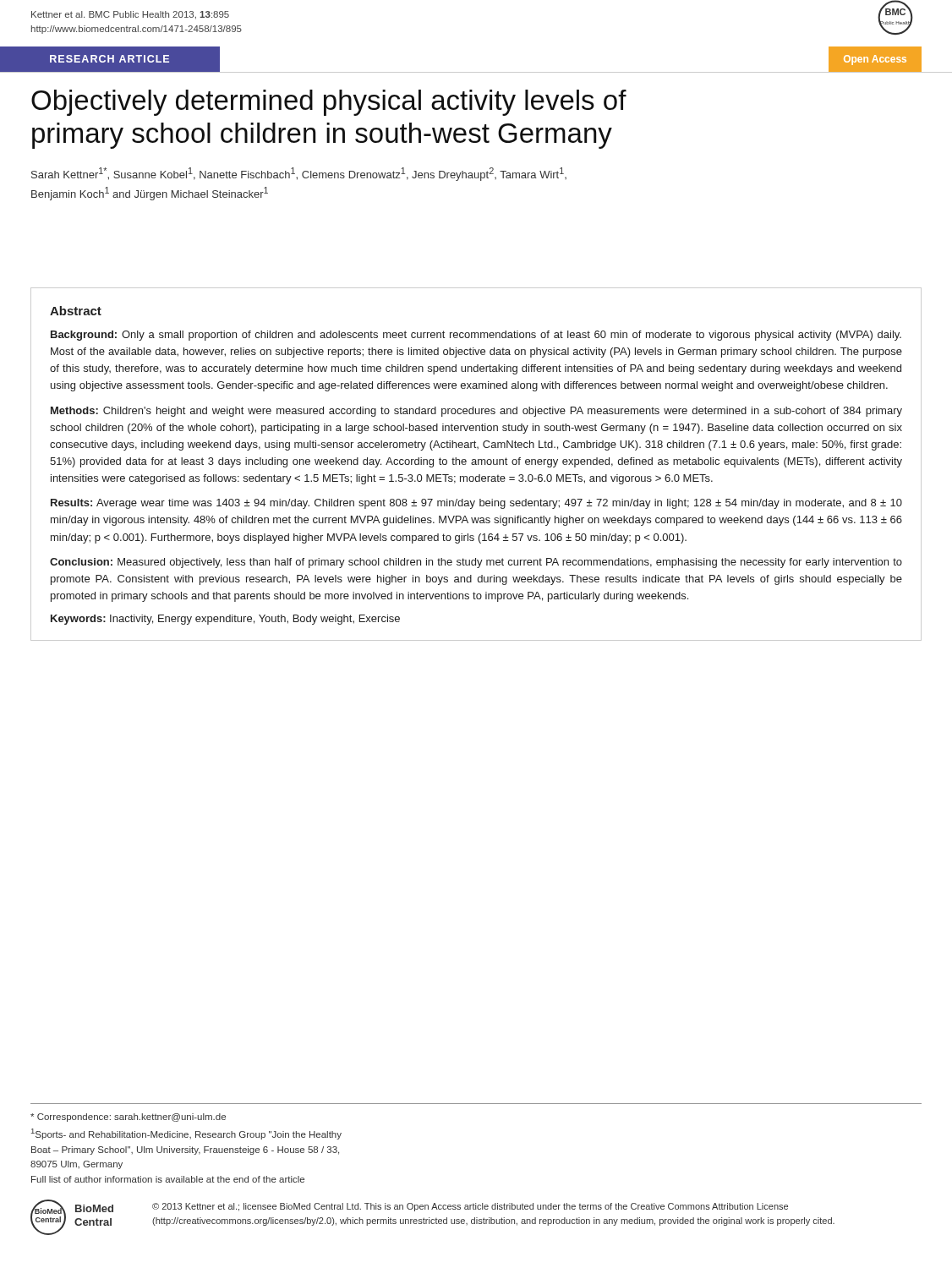
Task: Point to the text starting "Results: Average wear"
Action: [x=476, y=520]
